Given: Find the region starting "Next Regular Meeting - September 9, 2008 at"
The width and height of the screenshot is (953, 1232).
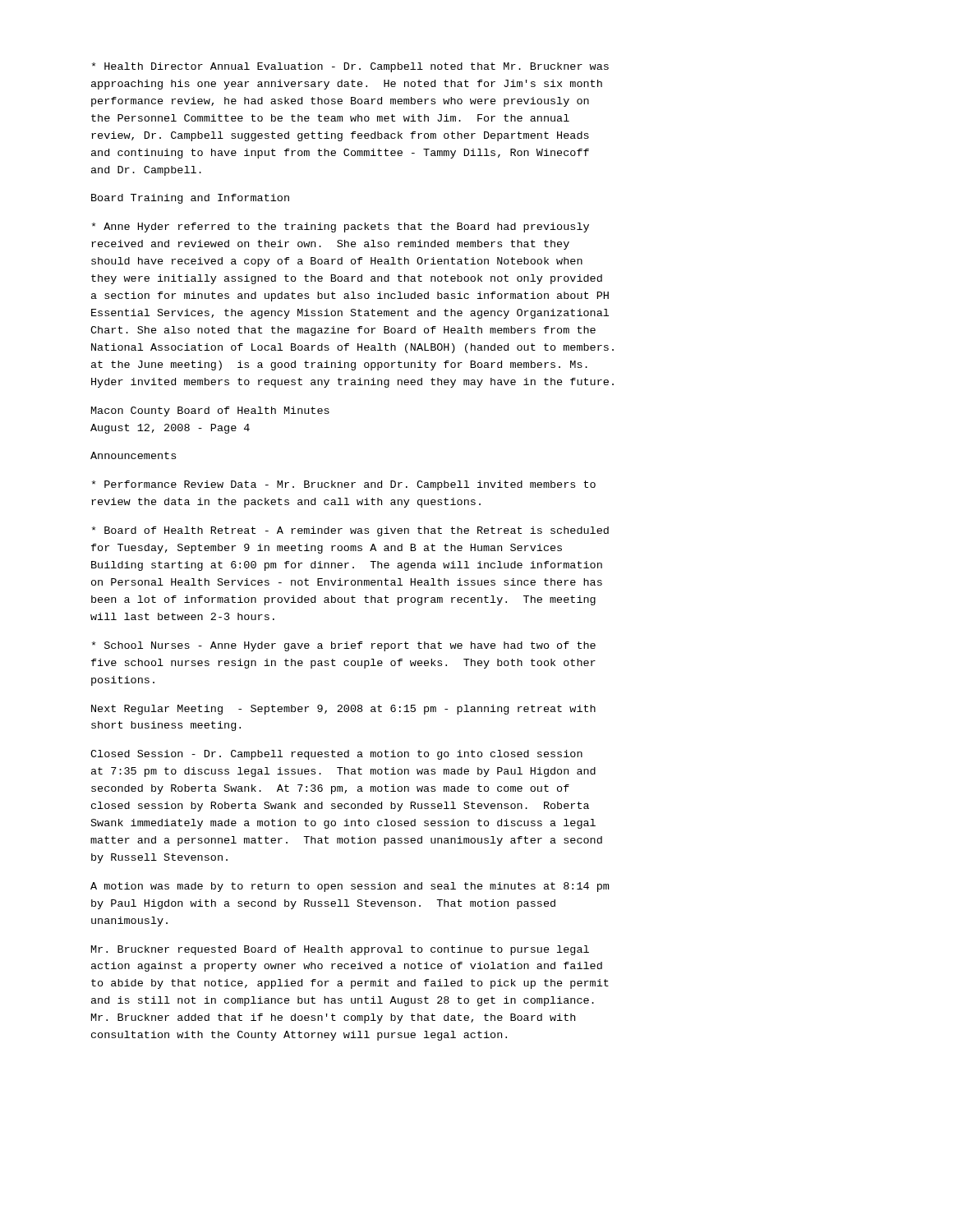Looking at the screenshot, I should coord(343,717).
